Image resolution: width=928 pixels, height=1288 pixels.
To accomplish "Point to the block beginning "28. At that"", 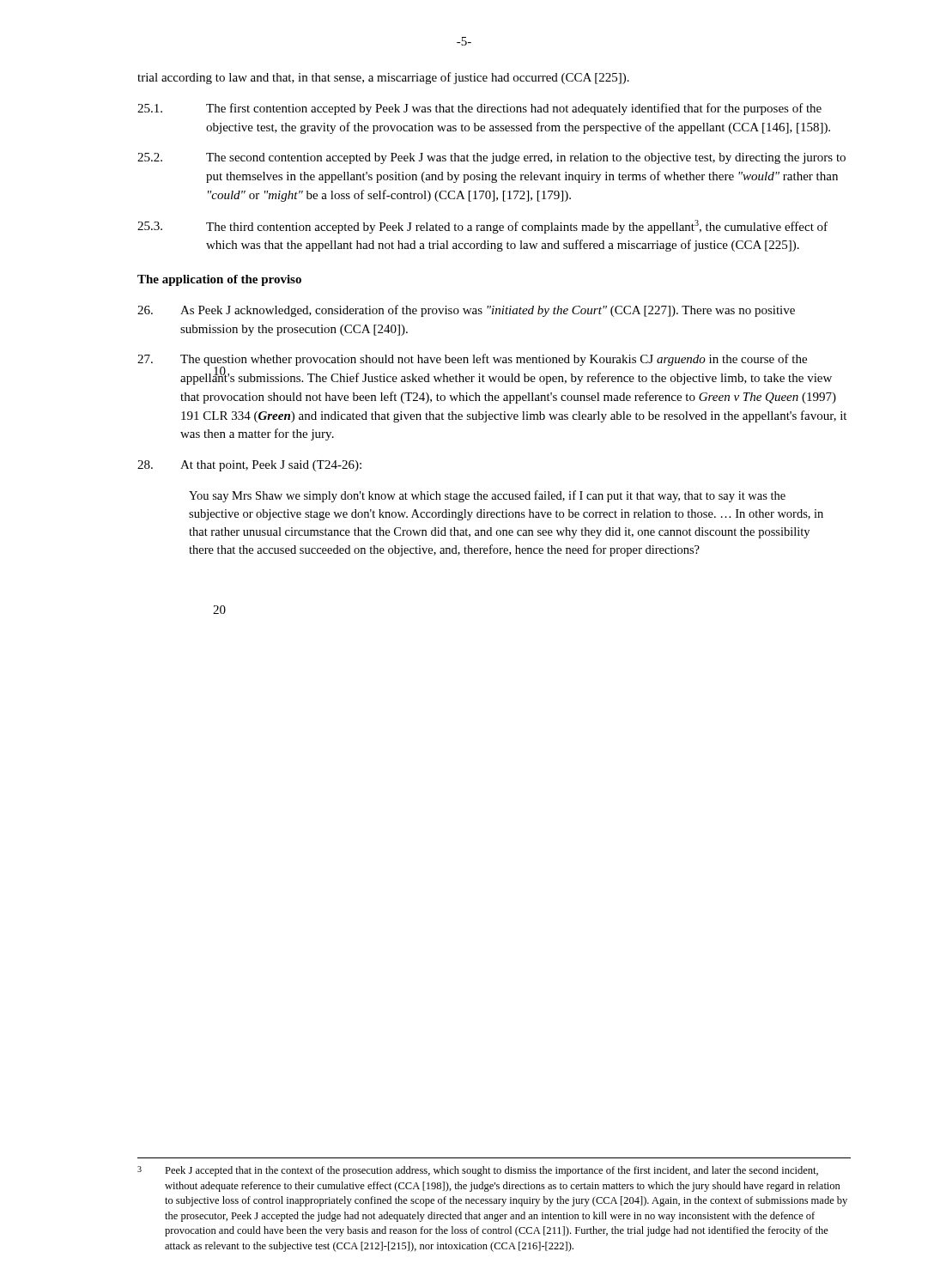I will coord(249,466).
